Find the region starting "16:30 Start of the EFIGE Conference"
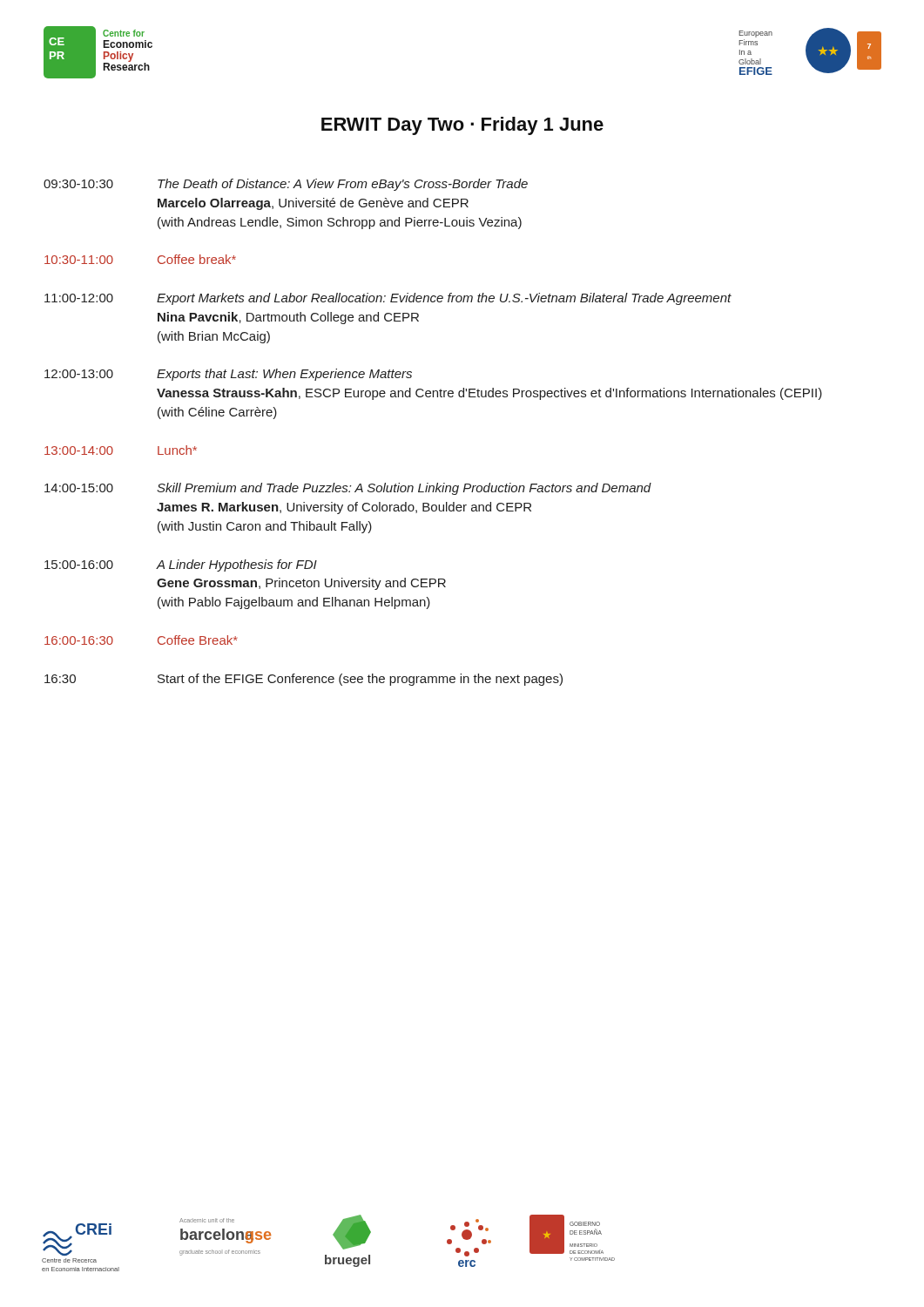The width and height of the screenshot is (924, 1307). pos(462,678)
